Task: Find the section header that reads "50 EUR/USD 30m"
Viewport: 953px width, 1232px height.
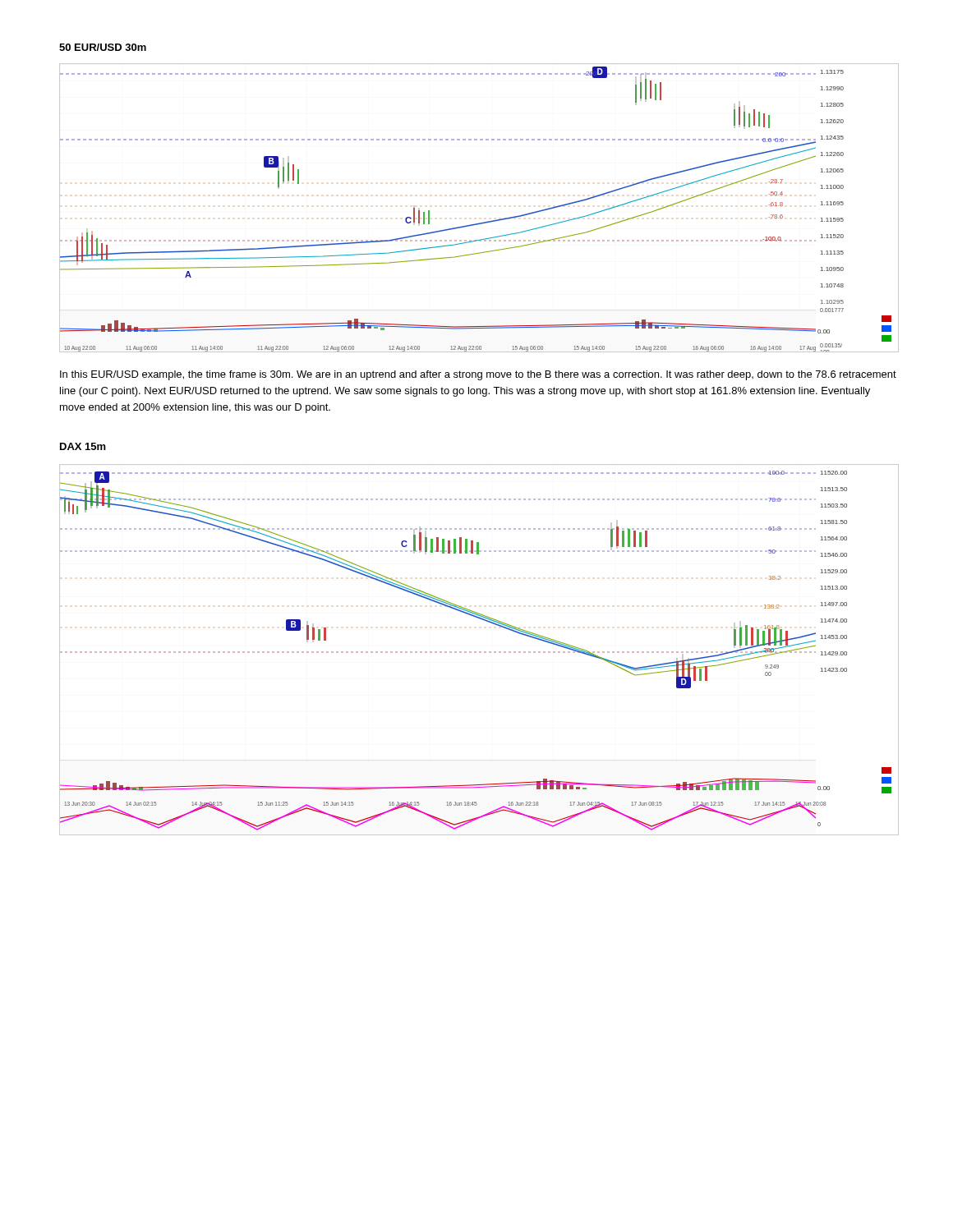Action: [103, 47]
